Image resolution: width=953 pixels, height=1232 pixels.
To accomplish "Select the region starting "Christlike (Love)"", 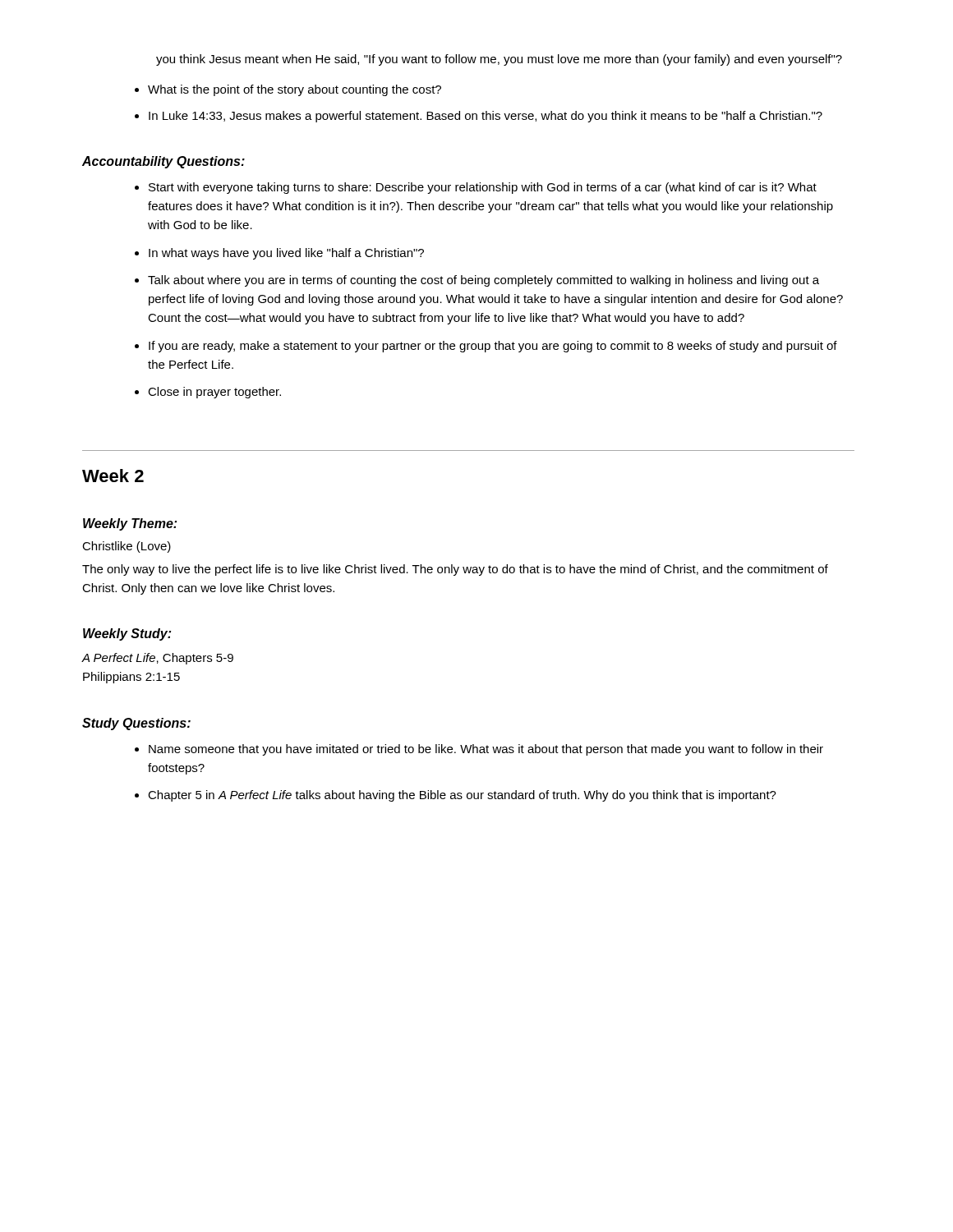I will click(127, 546).
